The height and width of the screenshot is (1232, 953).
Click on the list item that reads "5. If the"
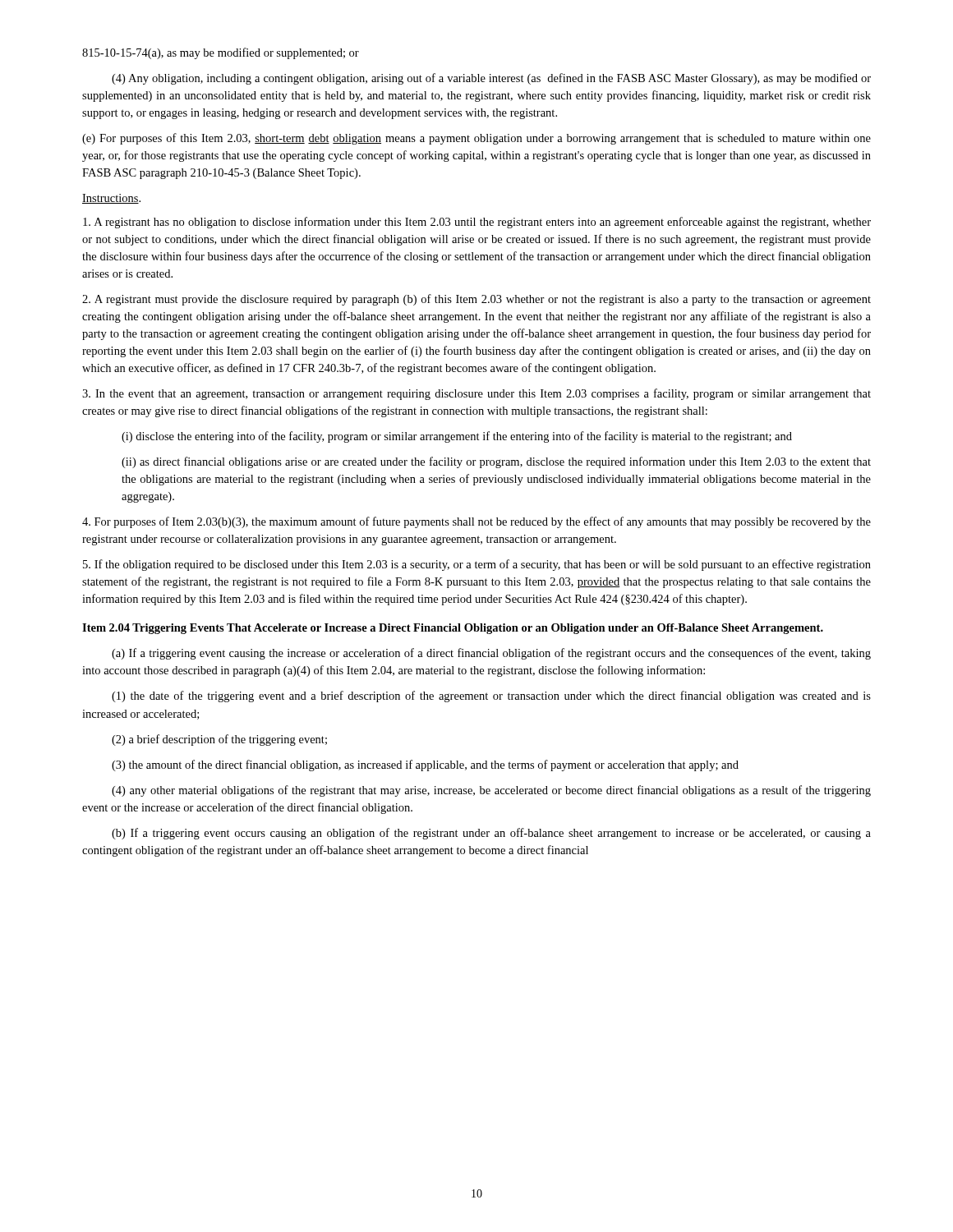(x=476, y=582)
